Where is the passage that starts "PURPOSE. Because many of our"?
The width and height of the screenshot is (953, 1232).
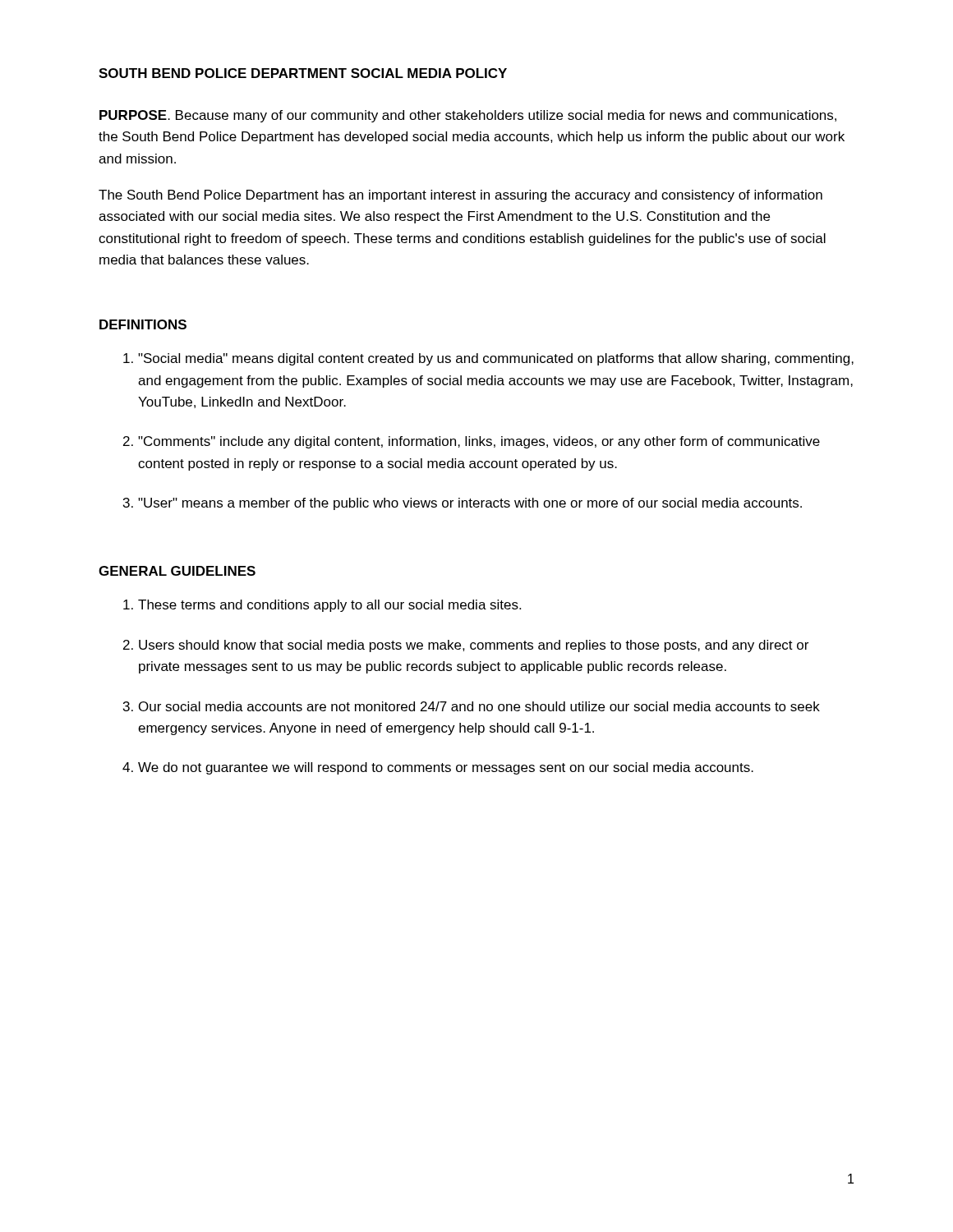point(472,137)
